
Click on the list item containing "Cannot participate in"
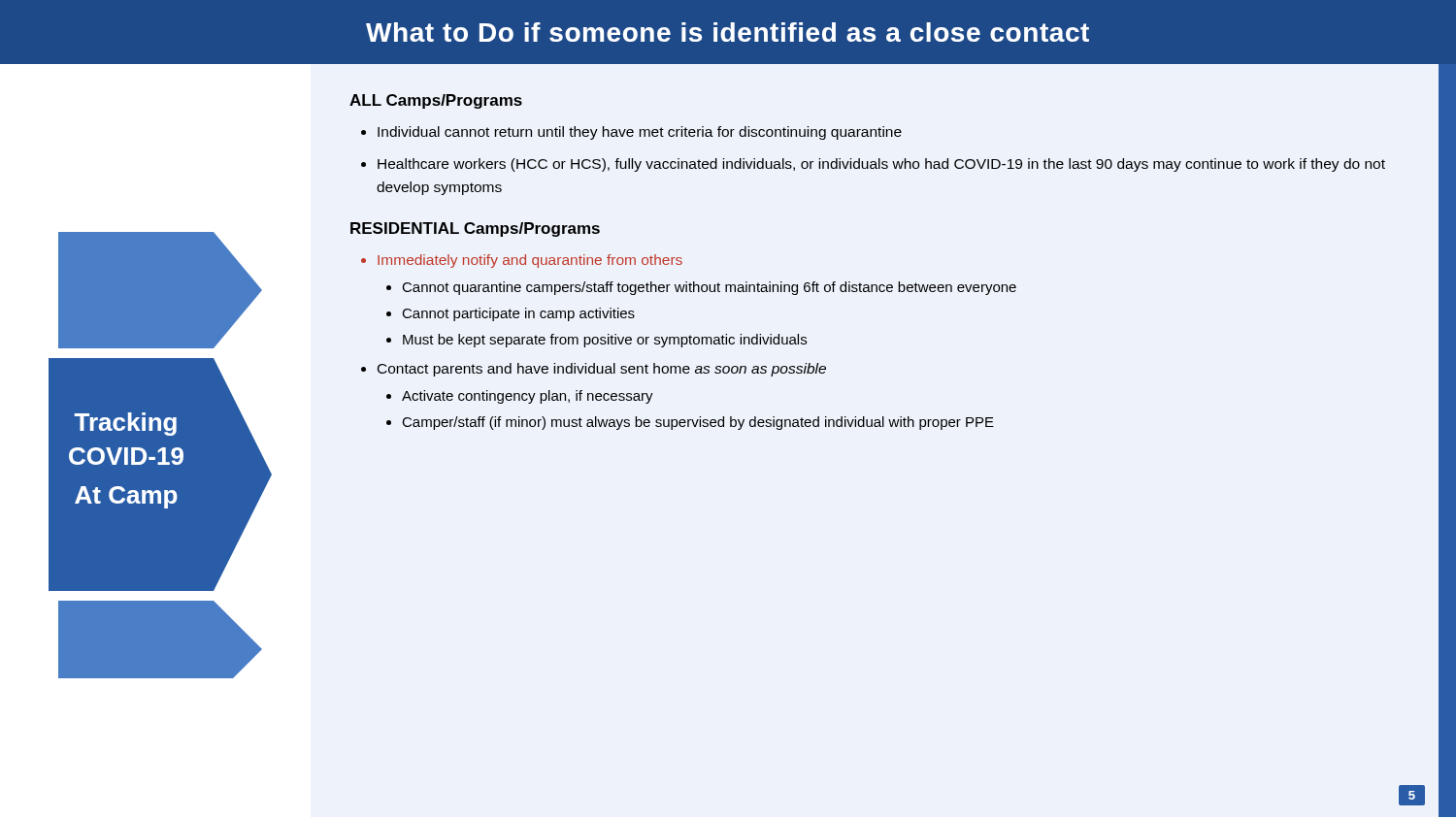[x=518, y=313]
